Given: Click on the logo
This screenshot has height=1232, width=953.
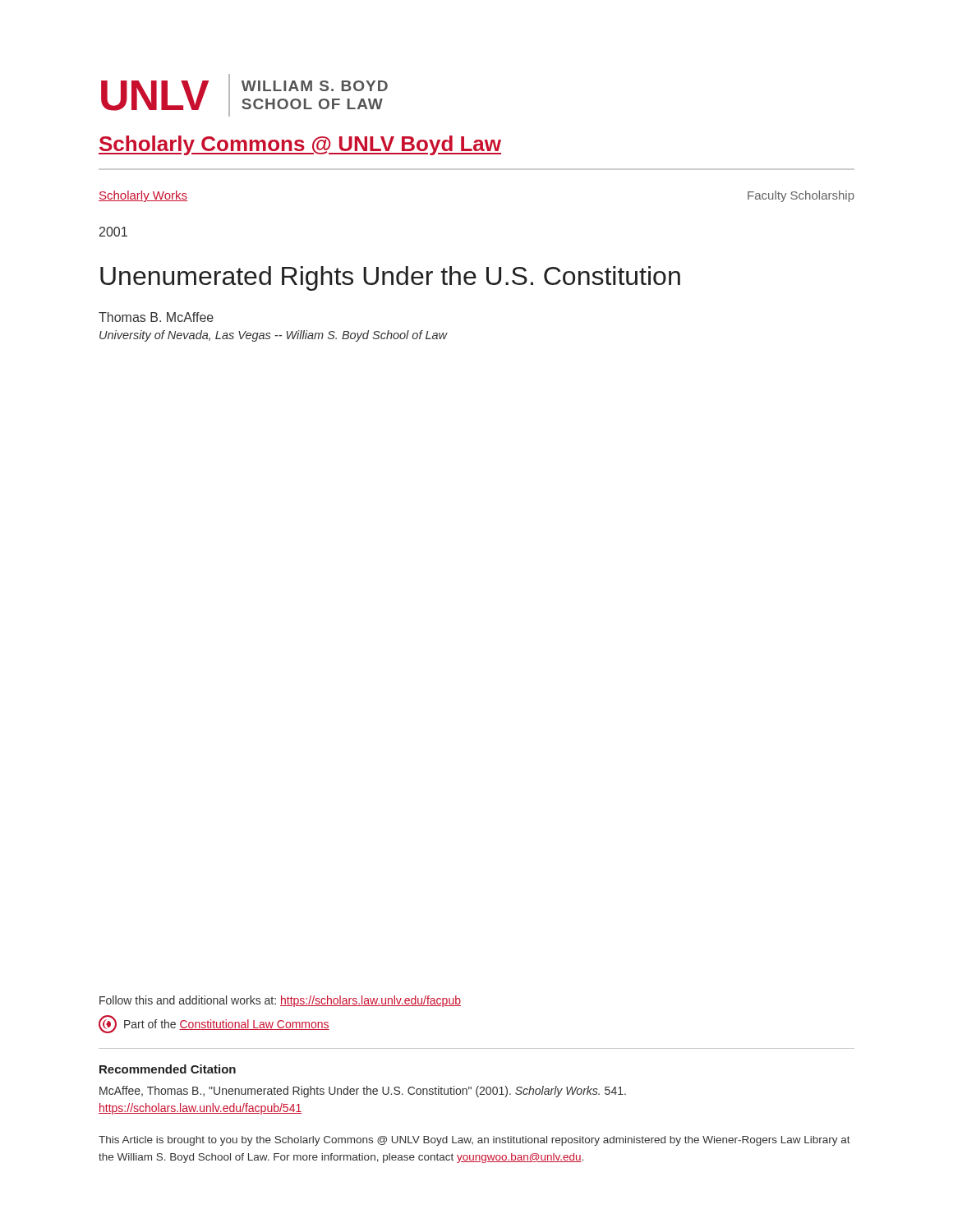Looking at the screenshot, I should tap(476, 95).
